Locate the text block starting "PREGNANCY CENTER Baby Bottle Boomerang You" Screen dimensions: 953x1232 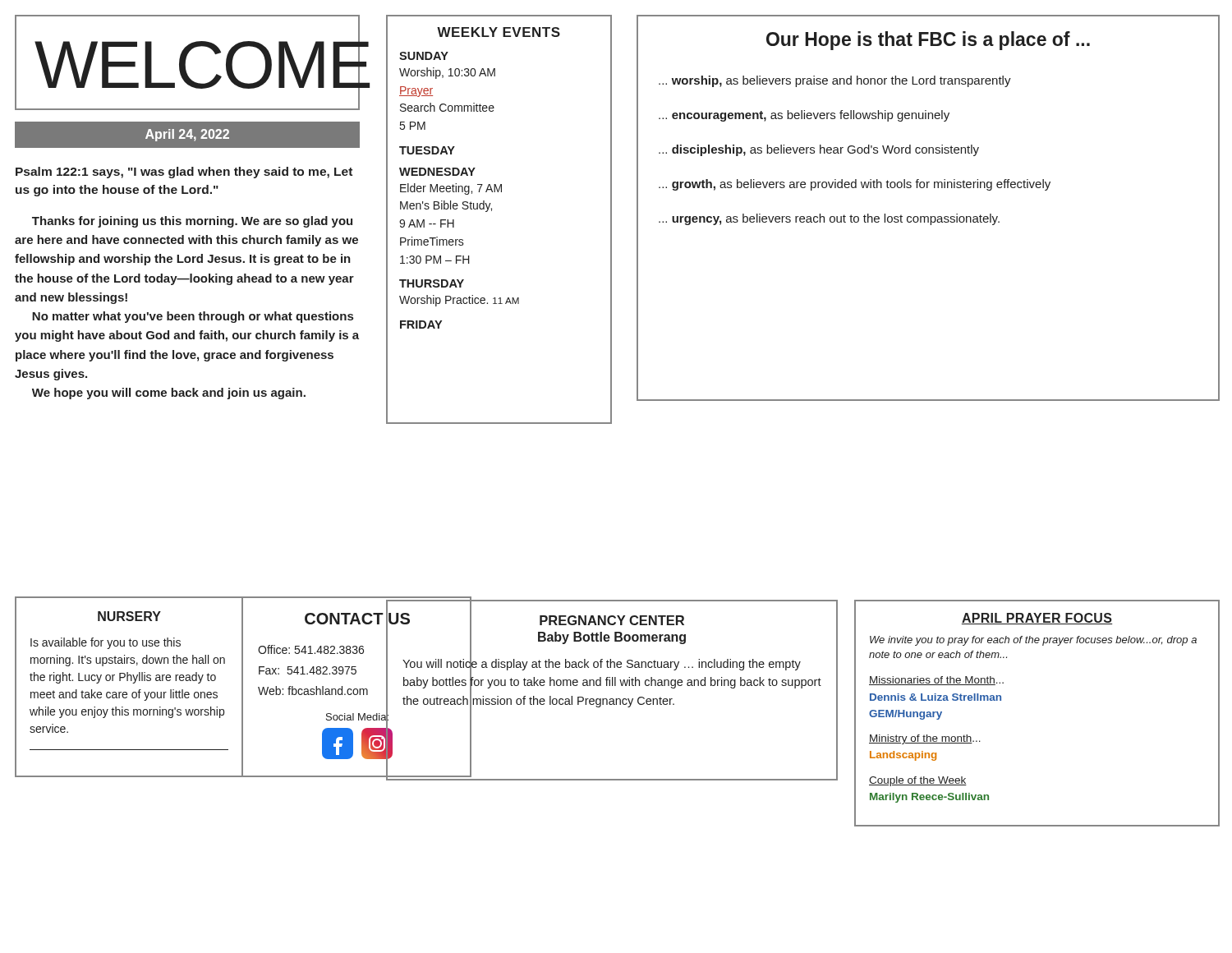pyautogui.click(x=612, y=662)
